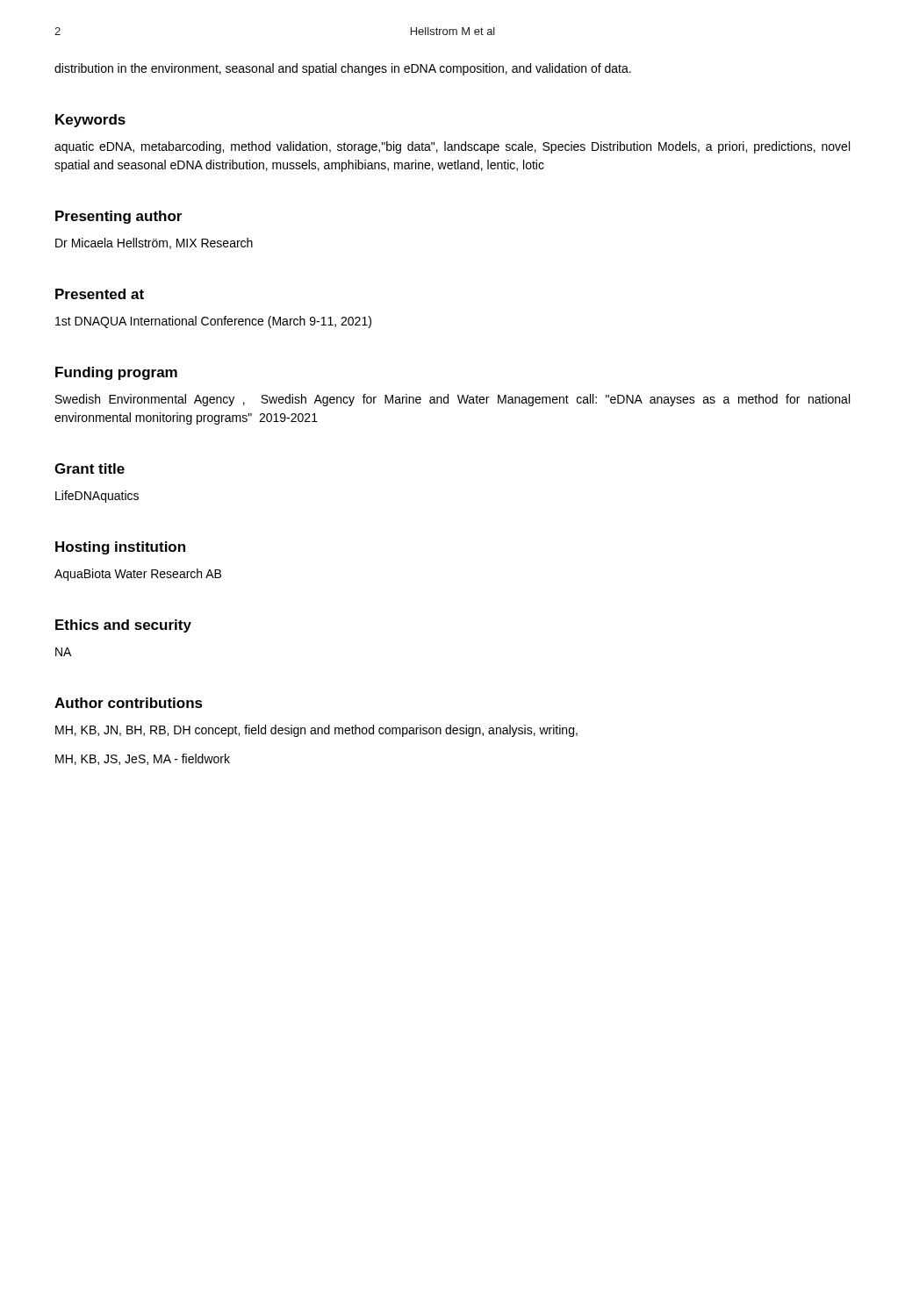Where does it say "Grant title"?
Image resolution: width=905 pixels, height=1316 pixels.
[x=90, y=469]
